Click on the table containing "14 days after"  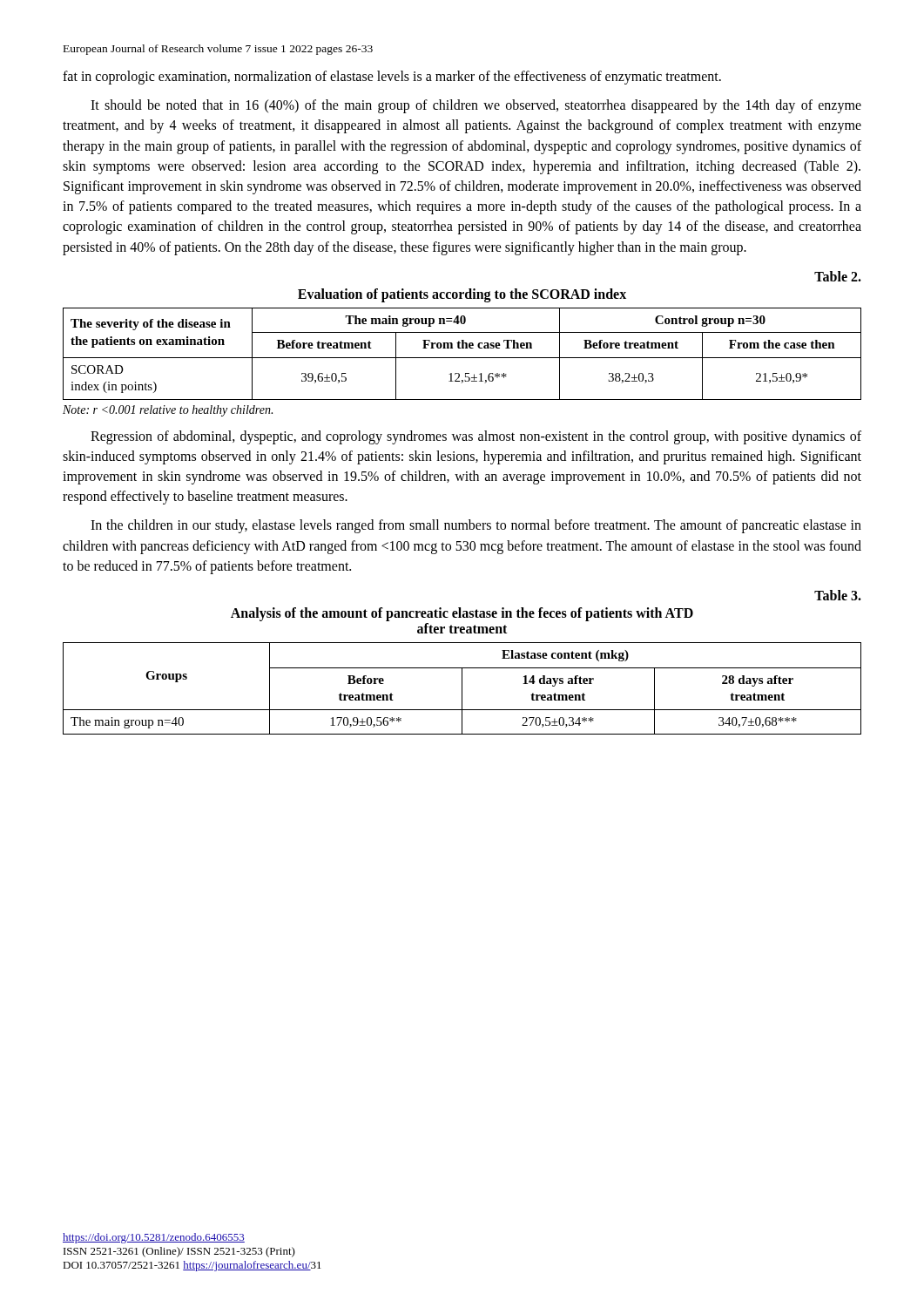[x=462, y=688]
